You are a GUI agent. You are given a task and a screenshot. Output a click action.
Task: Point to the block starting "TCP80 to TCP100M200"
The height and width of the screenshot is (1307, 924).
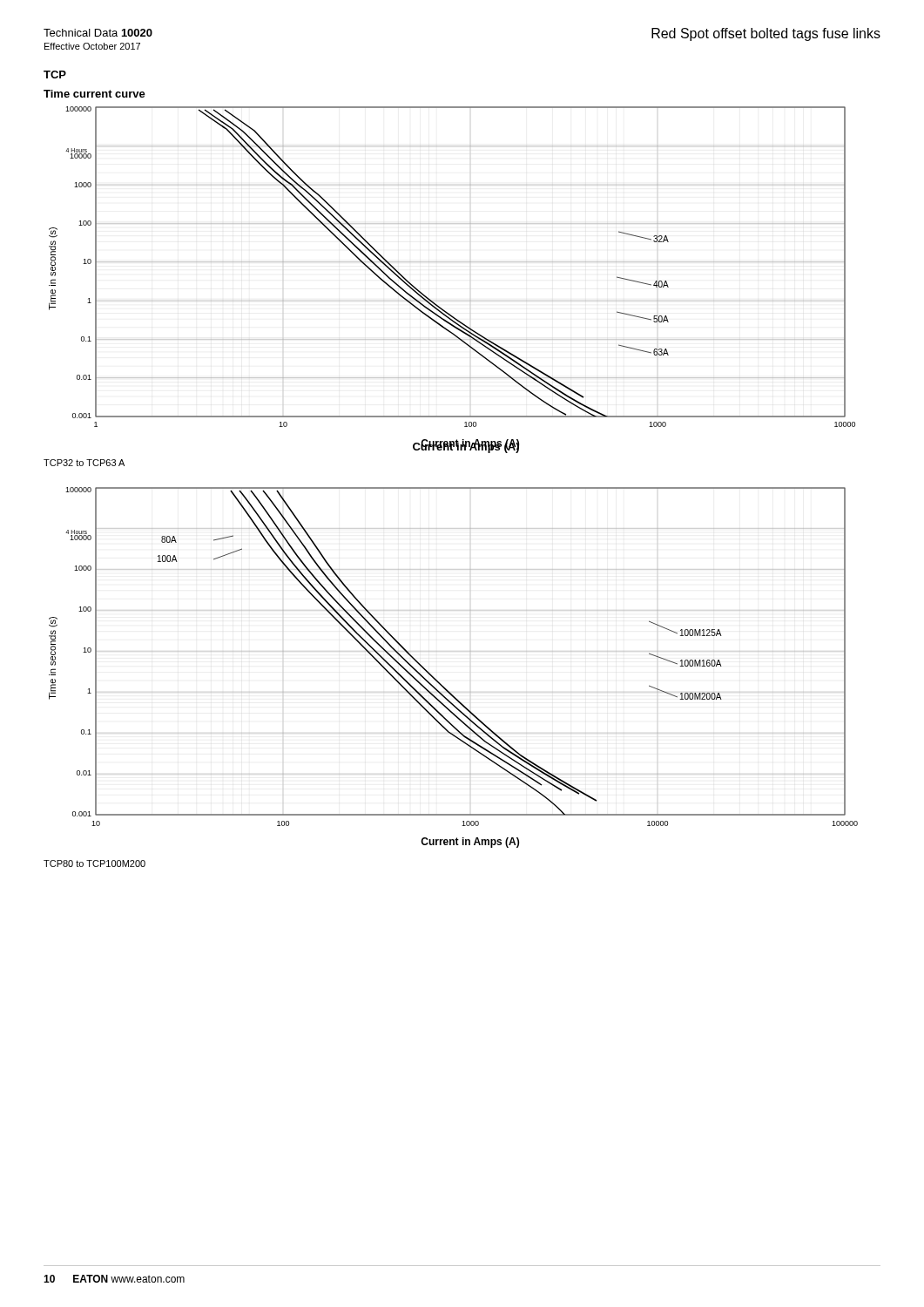coord(95,864)
